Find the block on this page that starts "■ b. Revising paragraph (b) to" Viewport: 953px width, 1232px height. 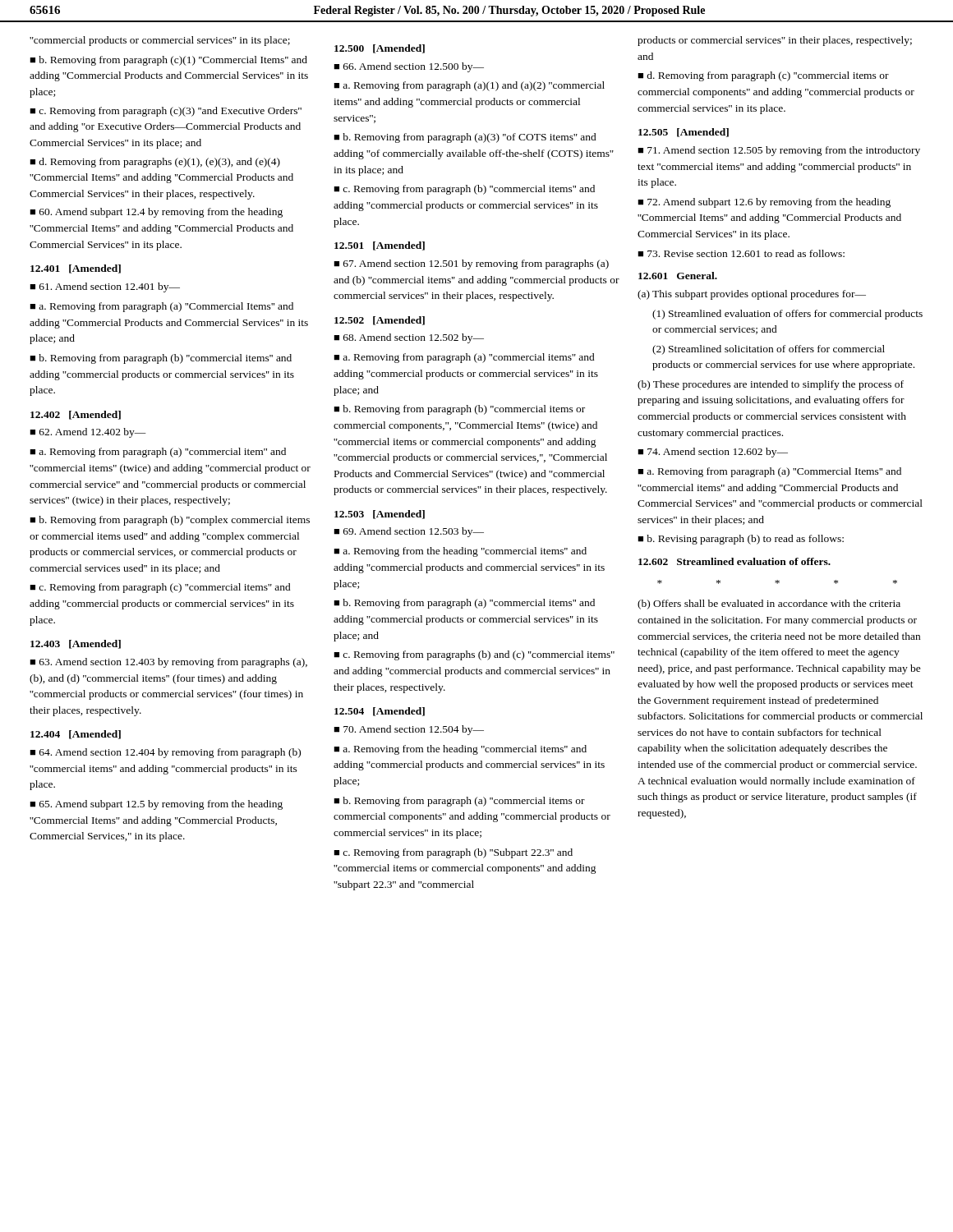point(781,539)
